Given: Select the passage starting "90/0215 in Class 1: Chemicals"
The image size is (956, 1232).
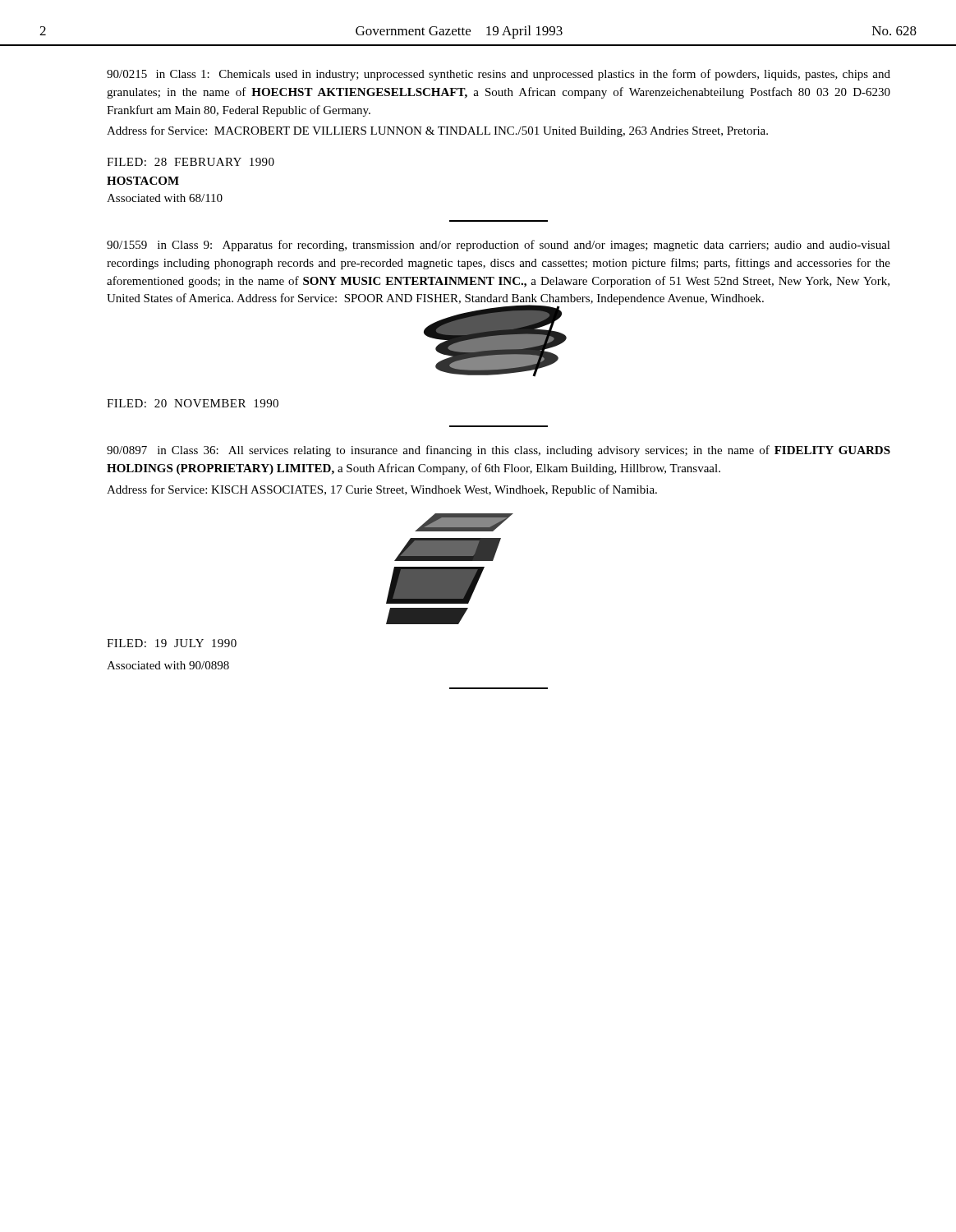Looking at the screenshot, I should click(x=499, y=103).
